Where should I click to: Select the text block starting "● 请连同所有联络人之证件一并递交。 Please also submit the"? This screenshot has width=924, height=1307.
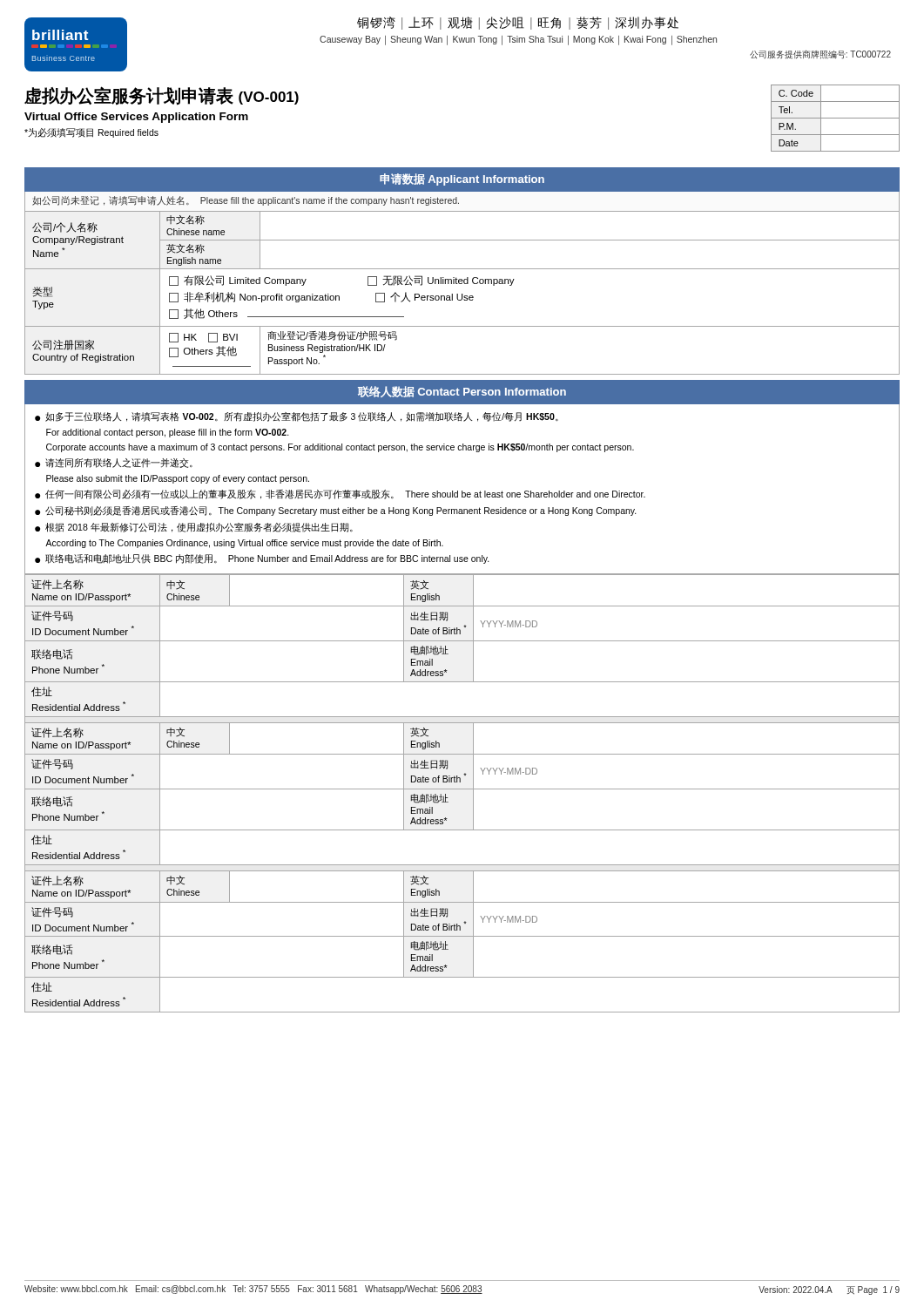(x=172, y=471)
